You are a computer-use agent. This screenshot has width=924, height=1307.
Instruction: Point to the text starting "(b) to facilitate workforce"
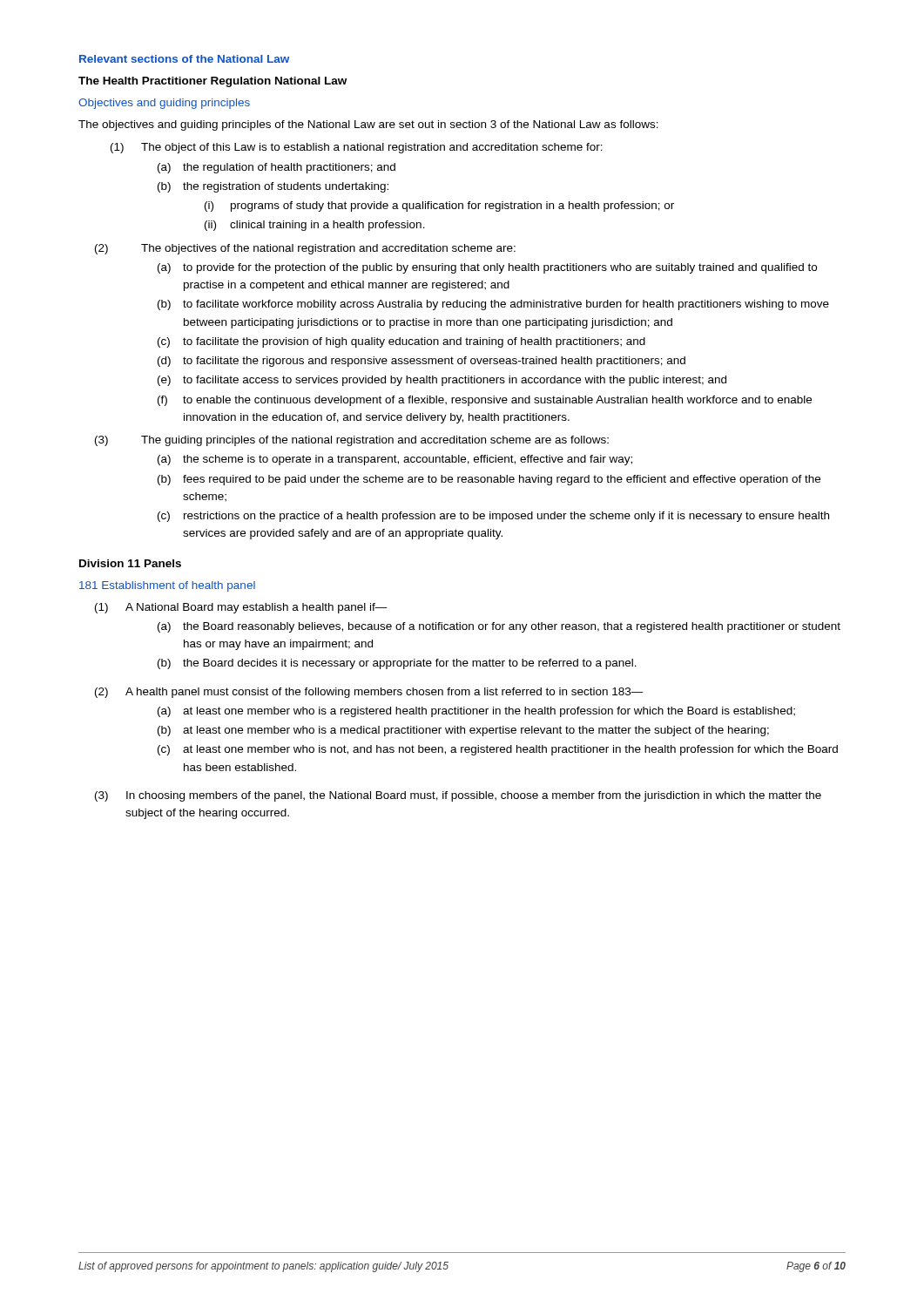(x=501, y=313)
